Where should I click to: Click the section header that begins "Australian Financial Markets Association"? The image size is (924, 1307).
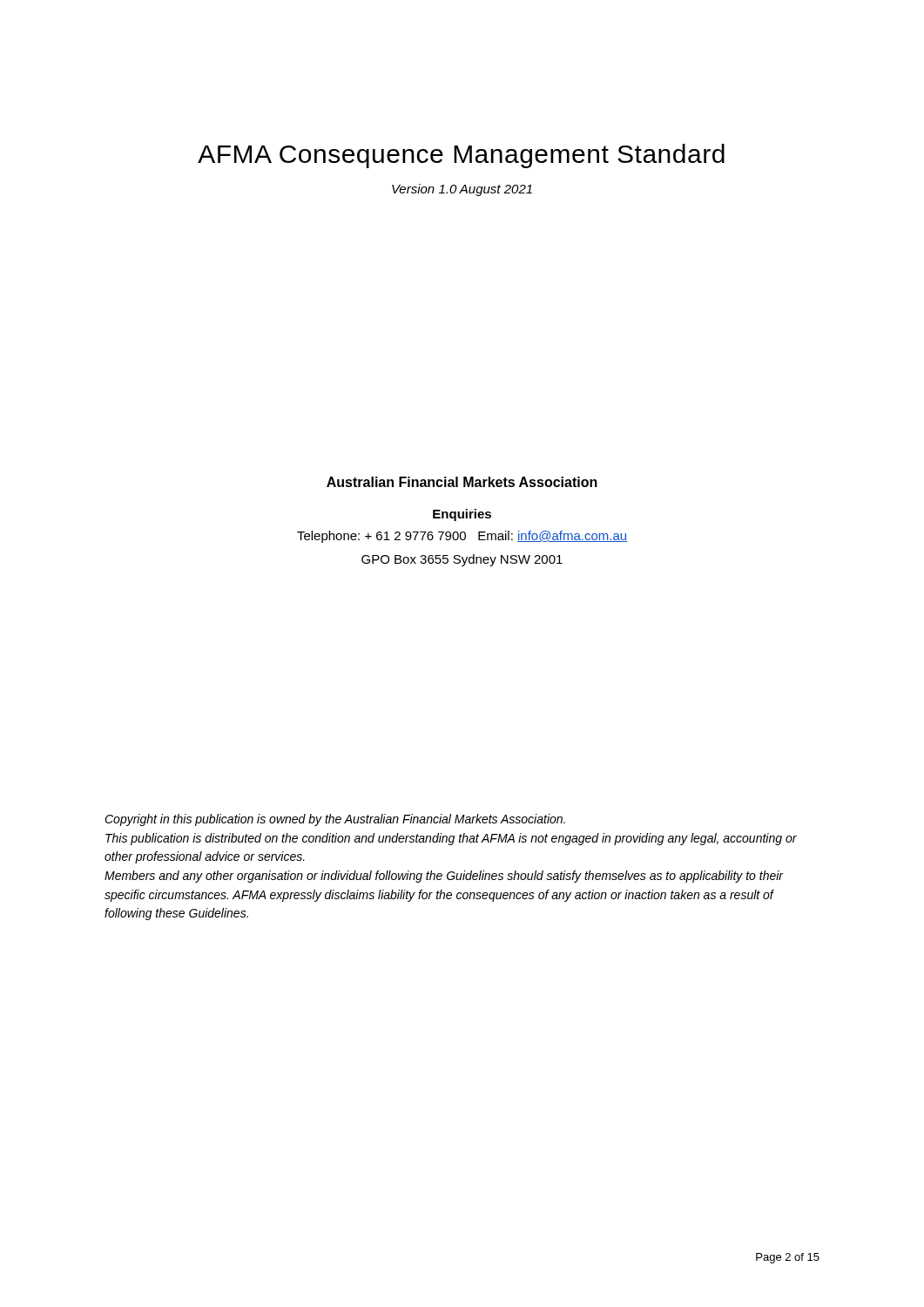pos(462,521)
